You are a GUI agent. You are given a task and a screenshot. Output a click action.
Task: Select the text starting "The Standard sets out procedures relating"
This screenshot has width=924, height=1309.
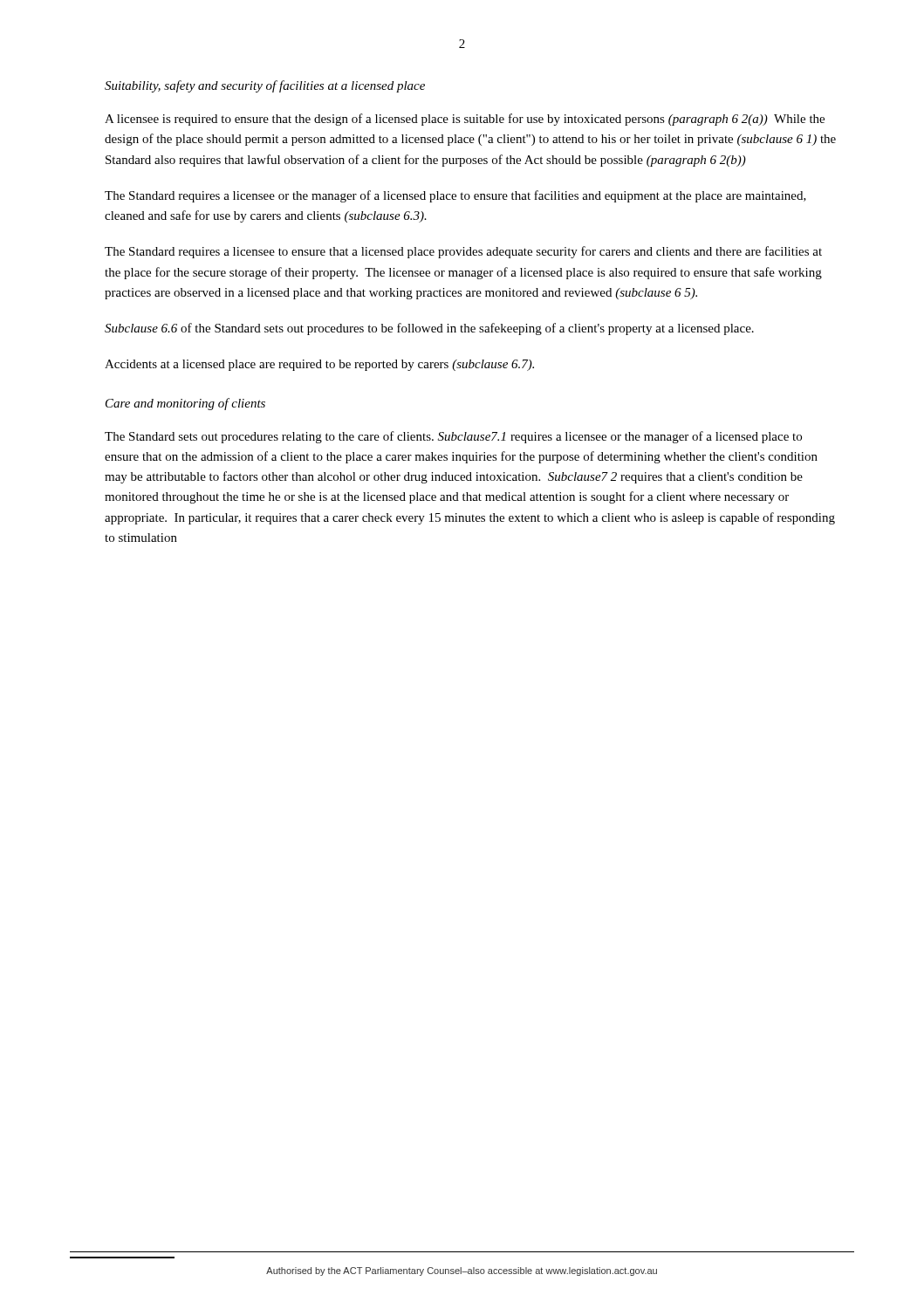pos(470,487)
